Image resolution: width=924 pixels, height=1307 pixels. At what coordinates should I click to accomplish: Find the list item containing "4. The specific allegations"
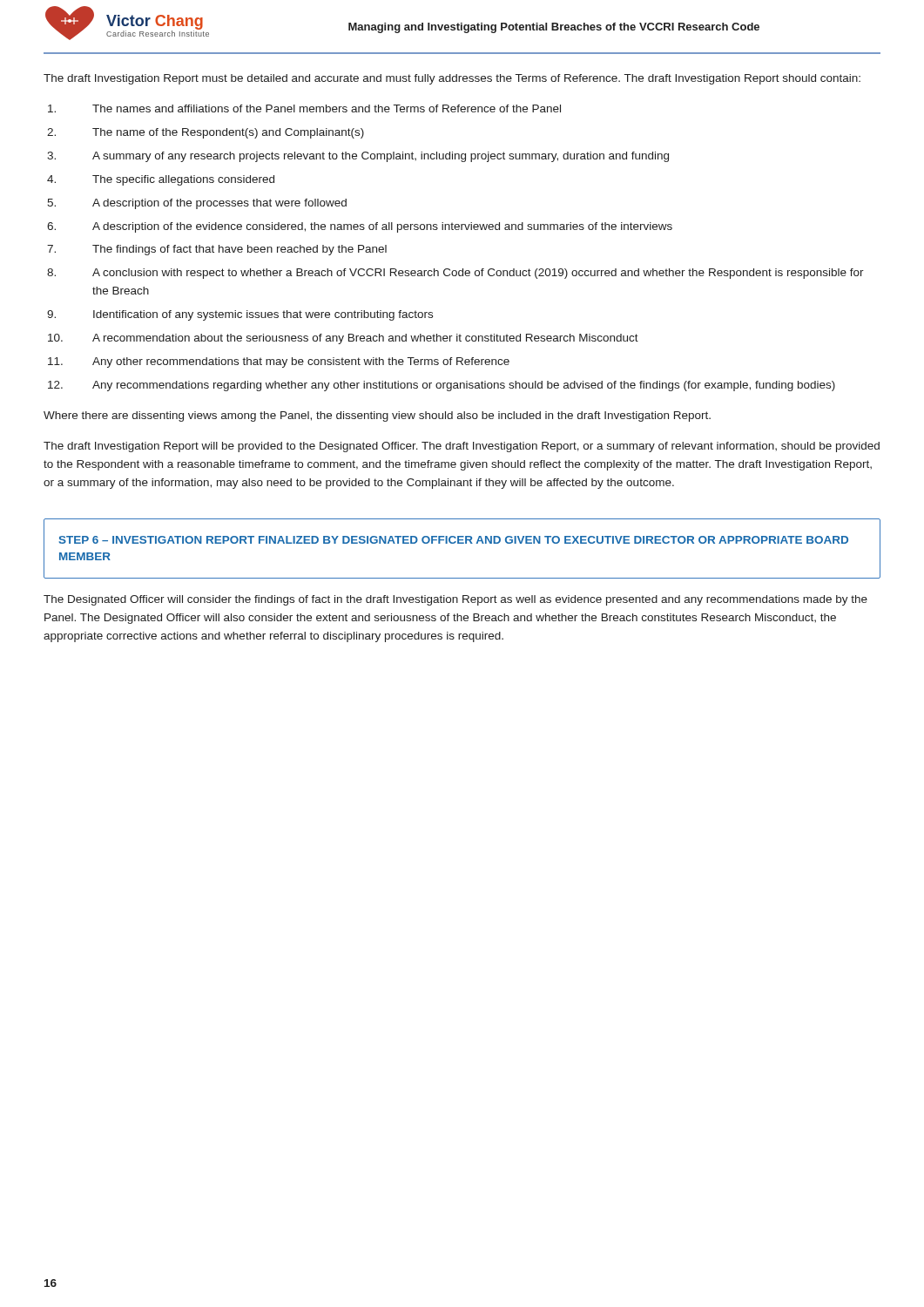tap(161, 180)
